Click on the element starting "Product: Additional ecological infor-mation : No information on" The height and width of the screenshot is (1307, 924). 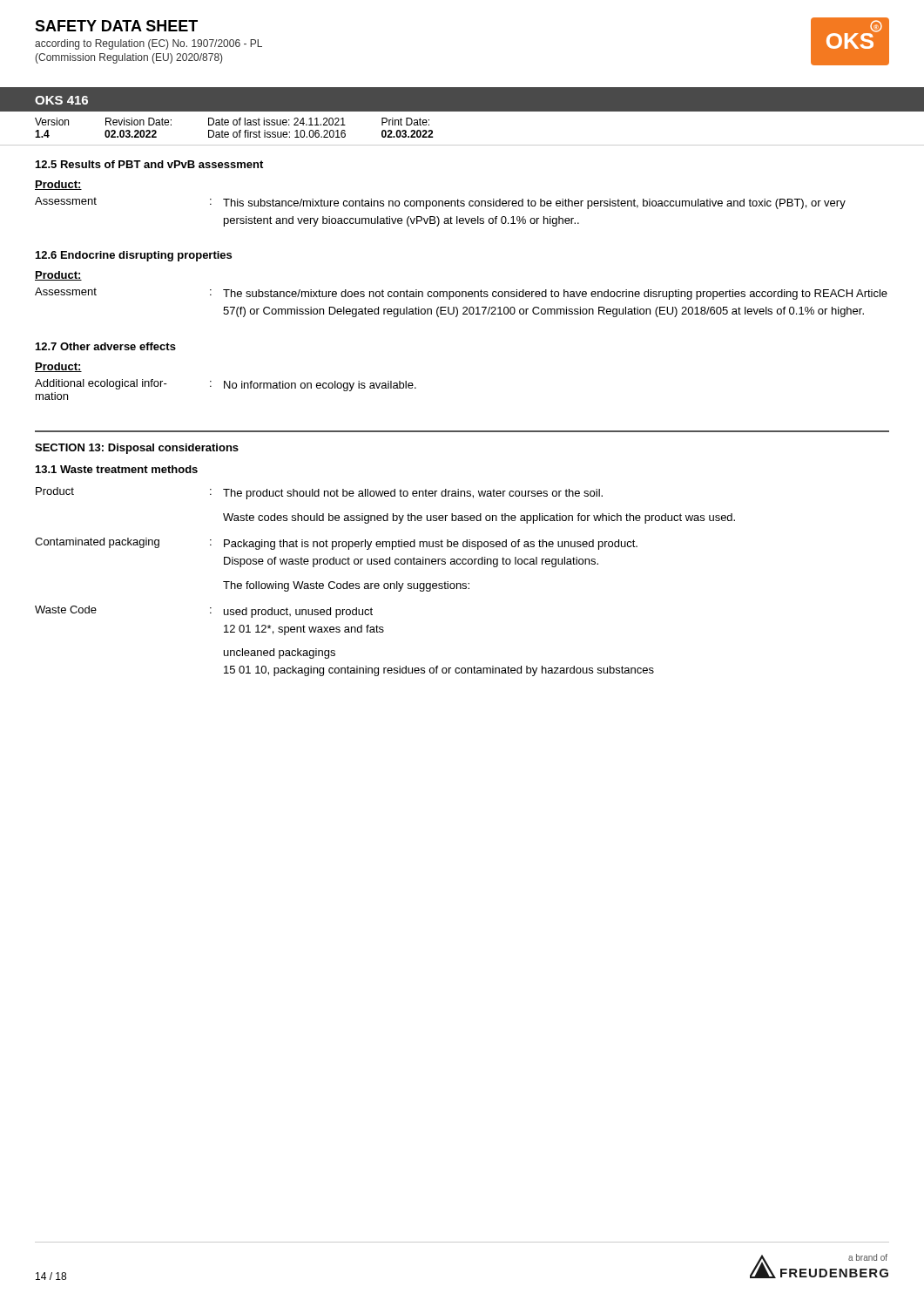click(58, 367)
